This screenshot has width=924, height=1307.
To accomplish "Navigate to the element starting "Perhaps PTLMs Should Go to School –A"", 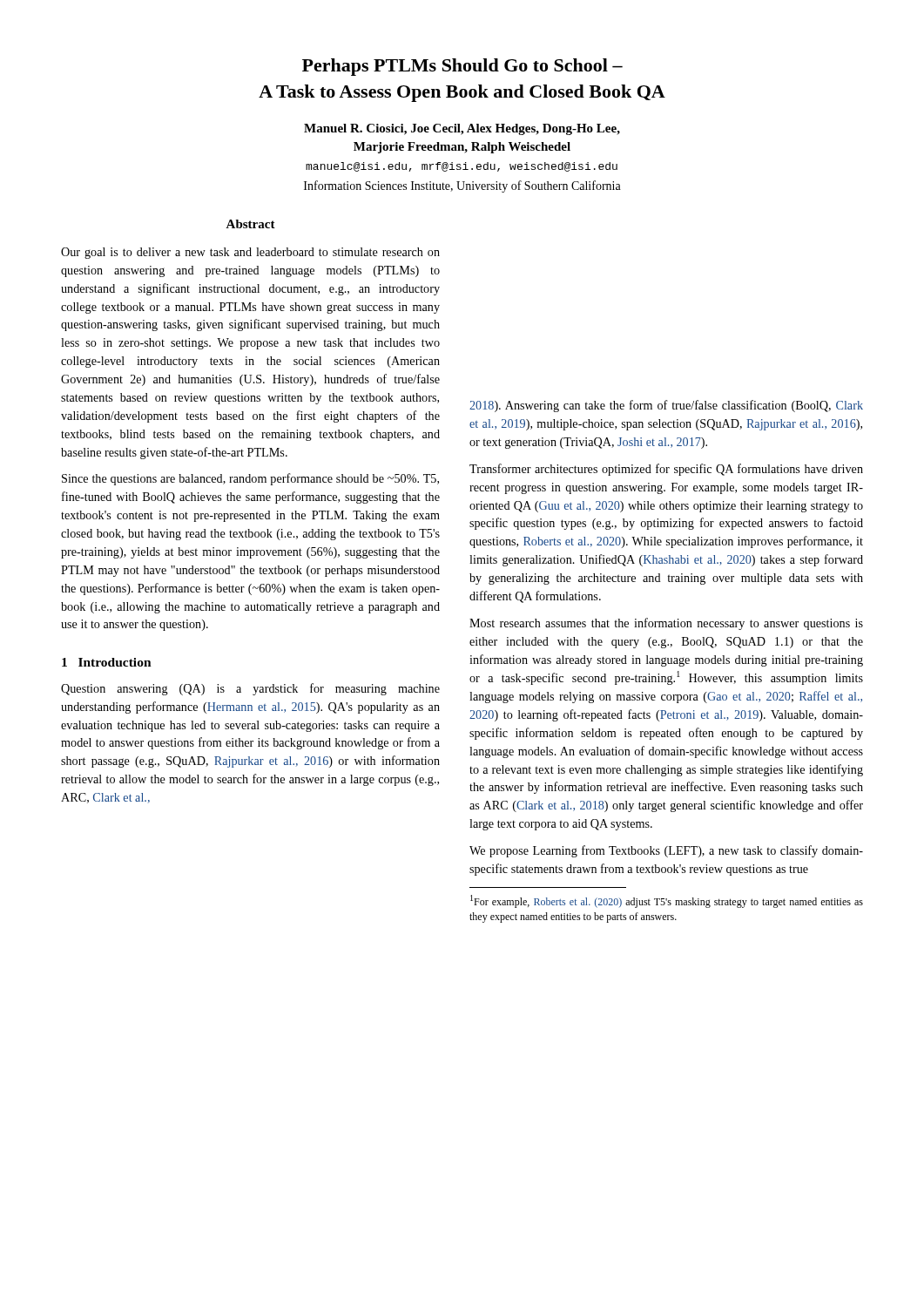I will [462, 78].
